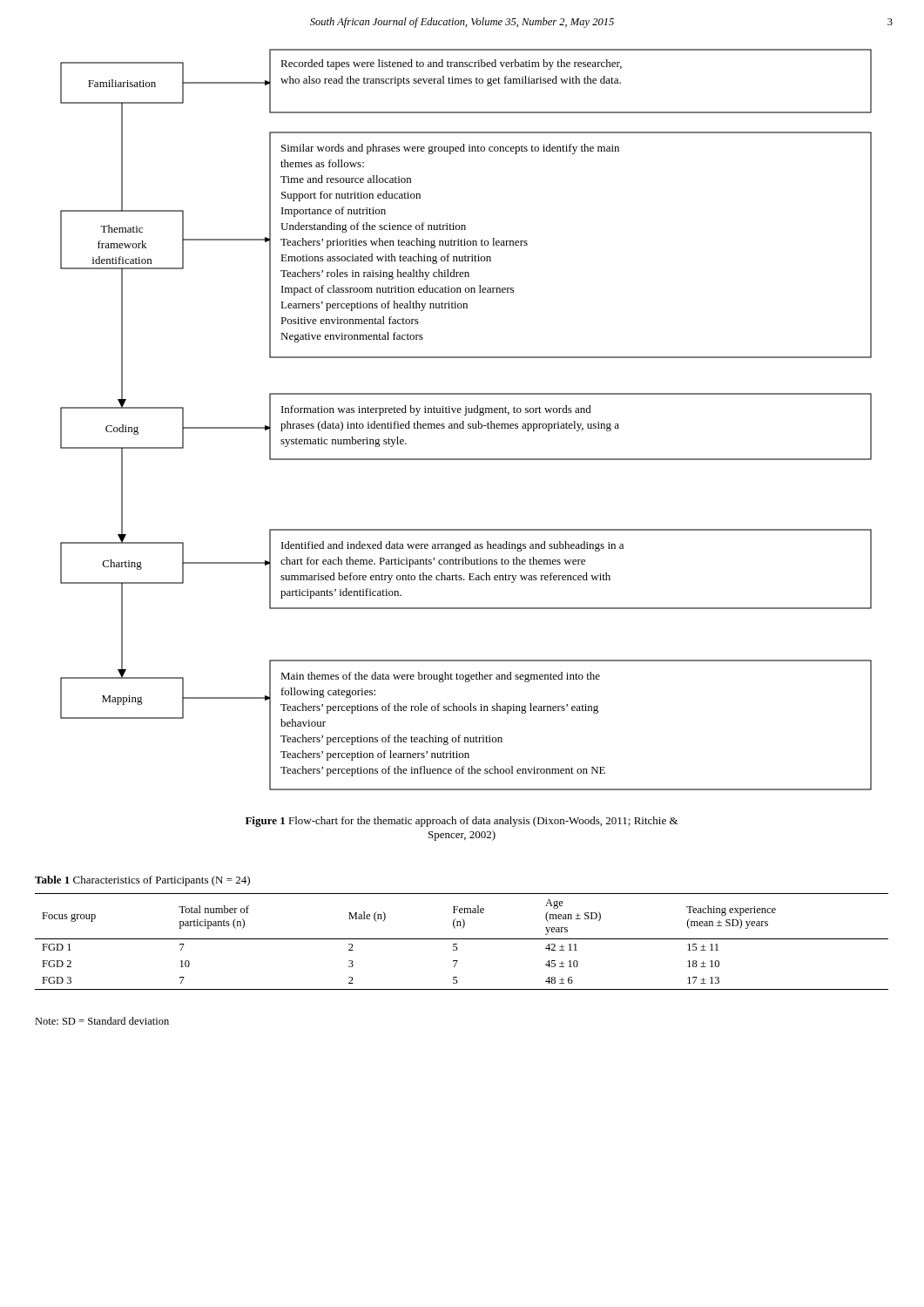Image resolution: width=924 pixels, height=1307 pixels.
Task: Click on the caption with the text "Figure 1 Flow-chart for the"
Action: pyautogui.click(x=462, y=827)
